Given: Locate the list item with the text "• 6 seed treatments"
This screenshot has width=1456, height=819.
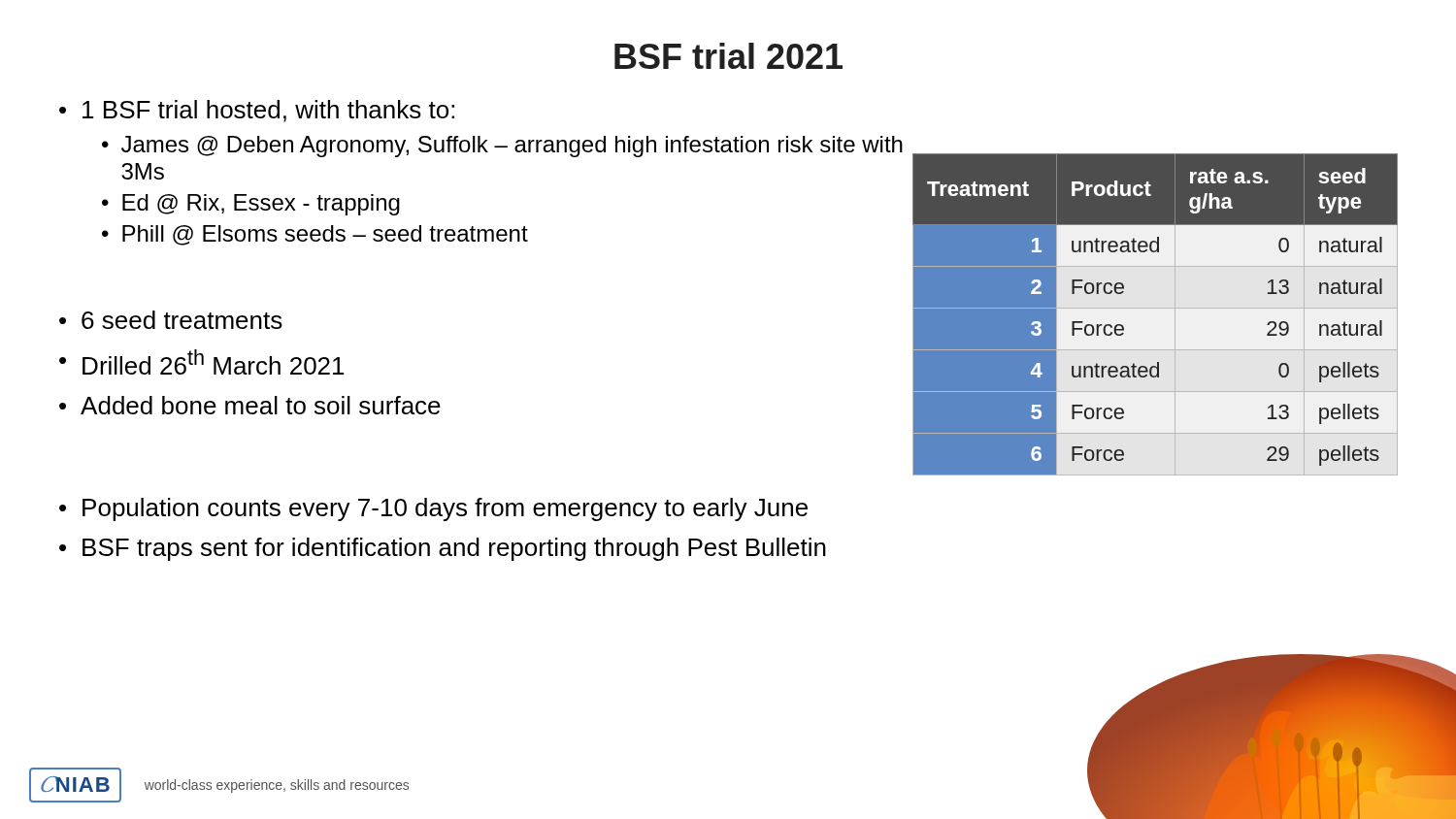Looking at the screenshot, I should click(170, 321).
